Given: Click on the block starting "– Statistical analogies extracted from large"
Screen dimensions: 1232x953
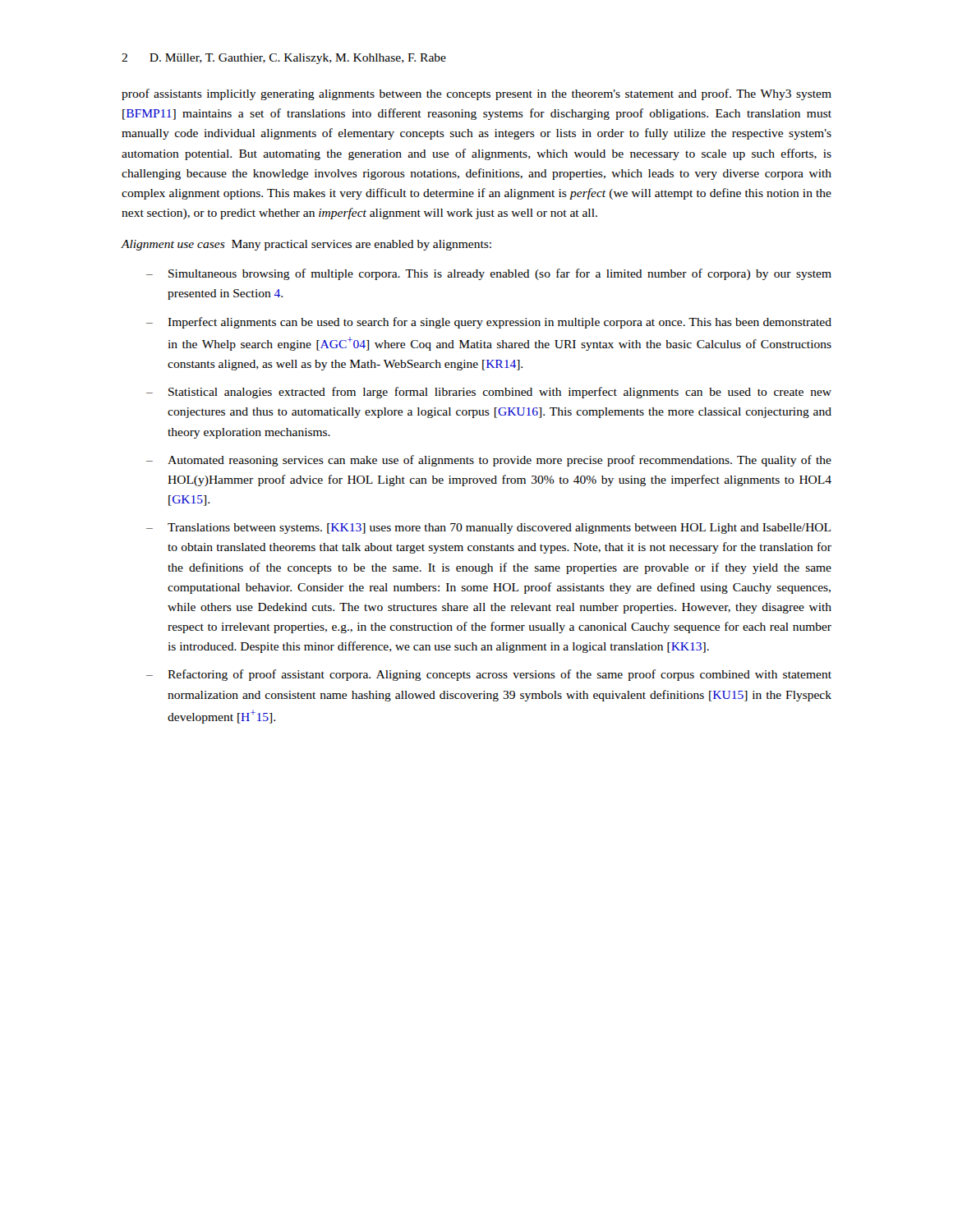Looking at the screenshot, I should point(489,412).
